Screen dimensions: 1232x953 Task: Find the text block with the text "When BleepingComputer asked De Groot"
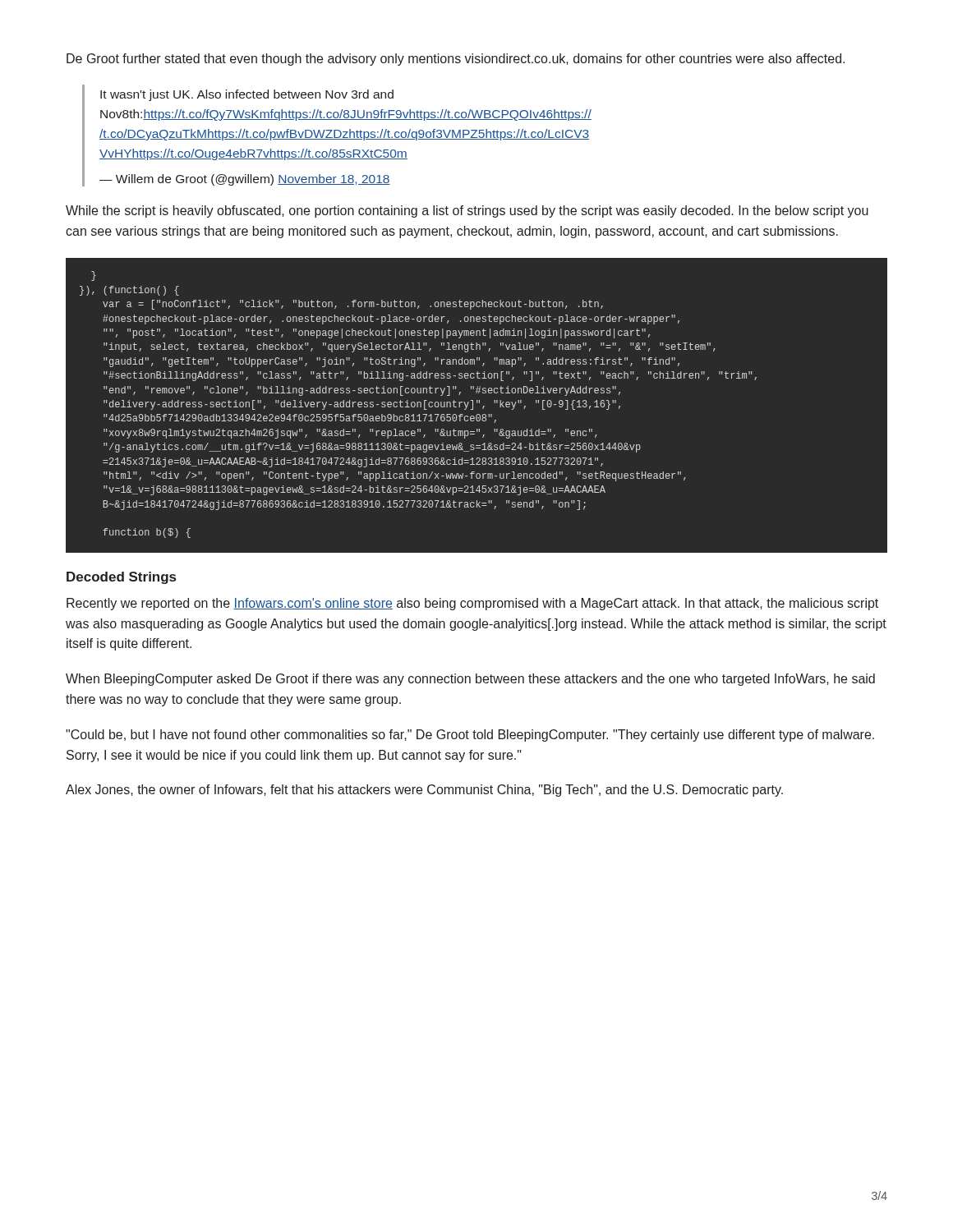point(471,689)
